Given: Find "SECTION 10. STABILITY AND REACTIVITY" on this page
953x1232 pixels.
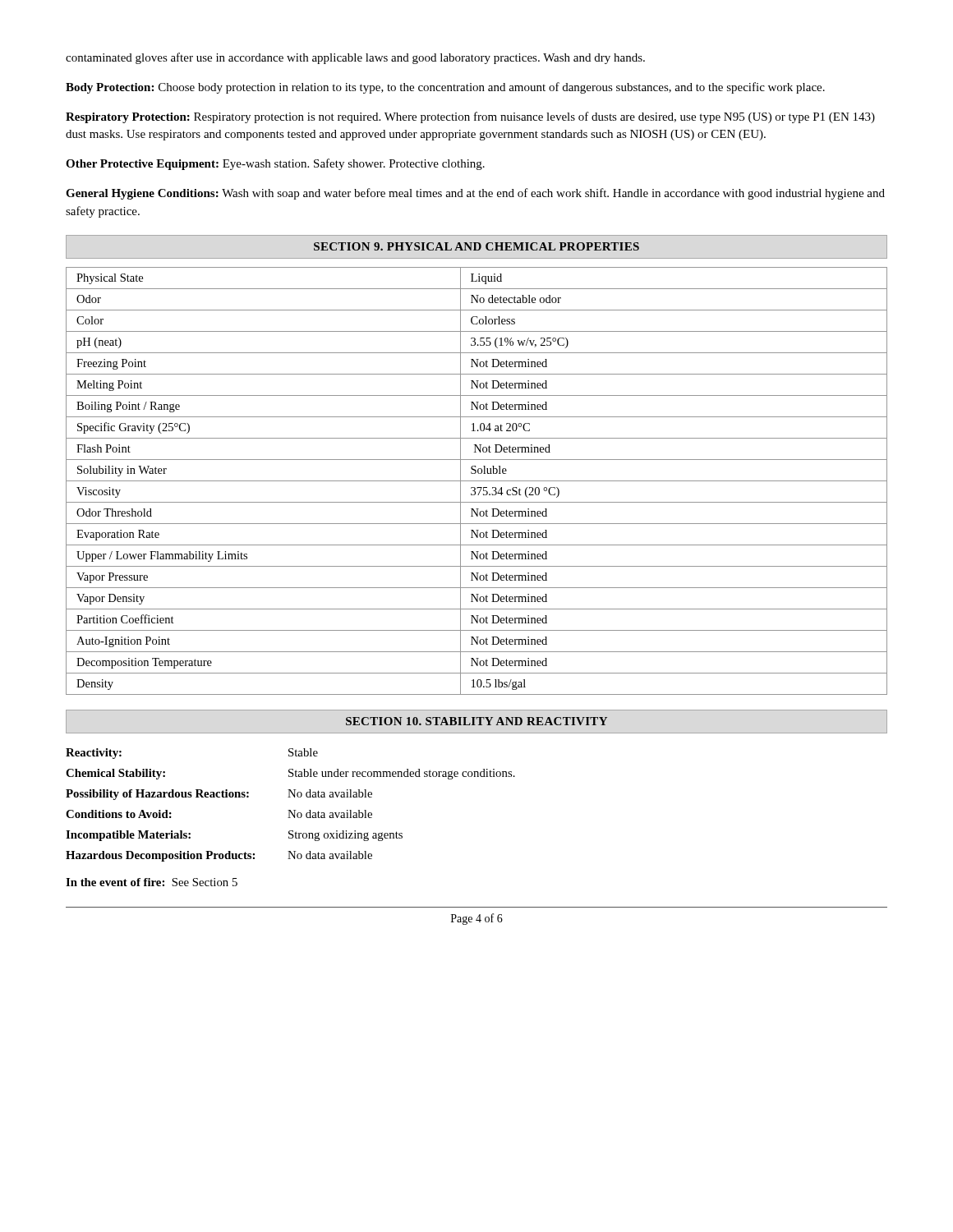Looking at the screenshot, I should (476, 721).
